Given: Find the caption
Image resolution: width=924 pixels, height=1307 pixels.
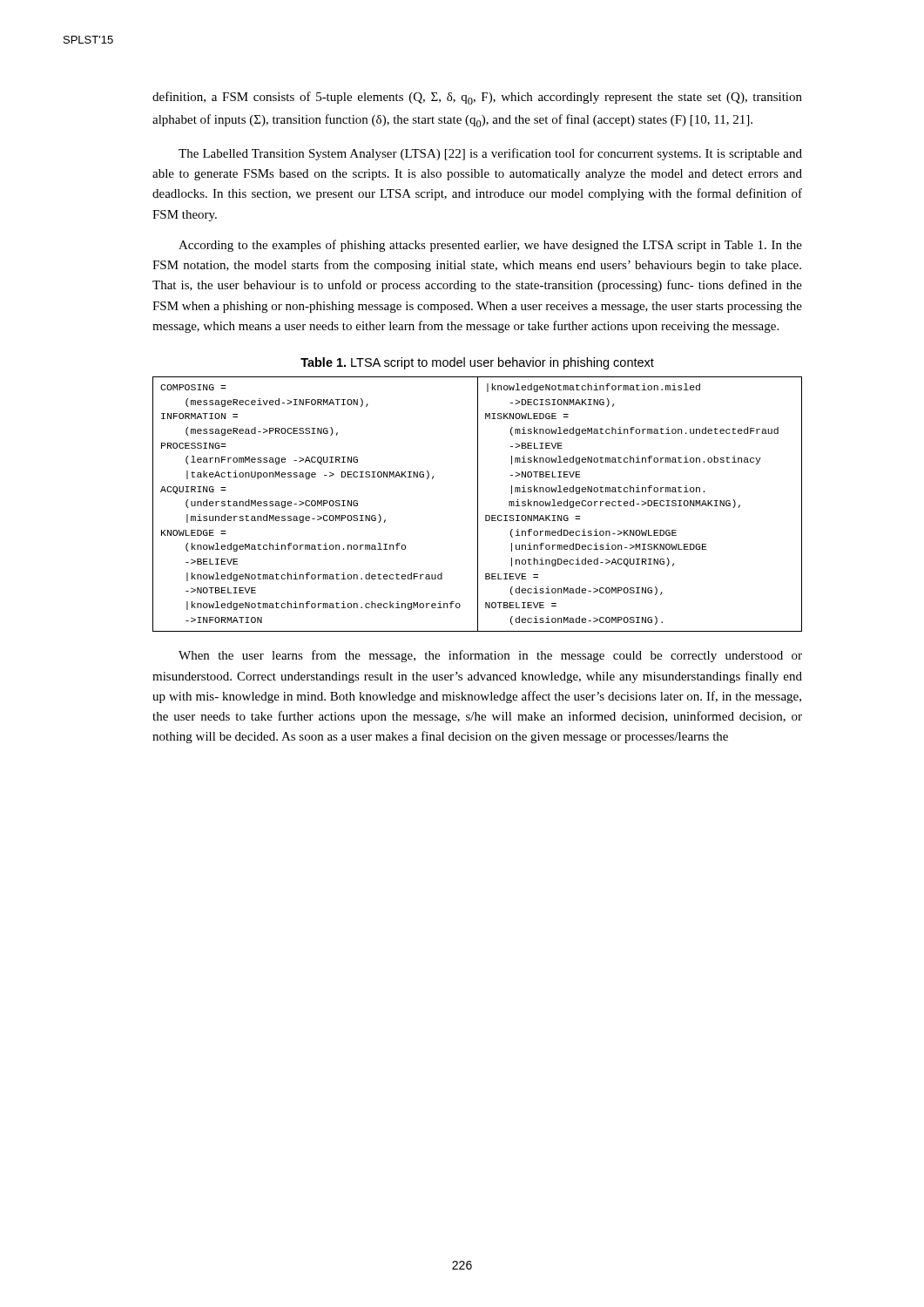Looking at the screenshot, I should tap(477, 362).
